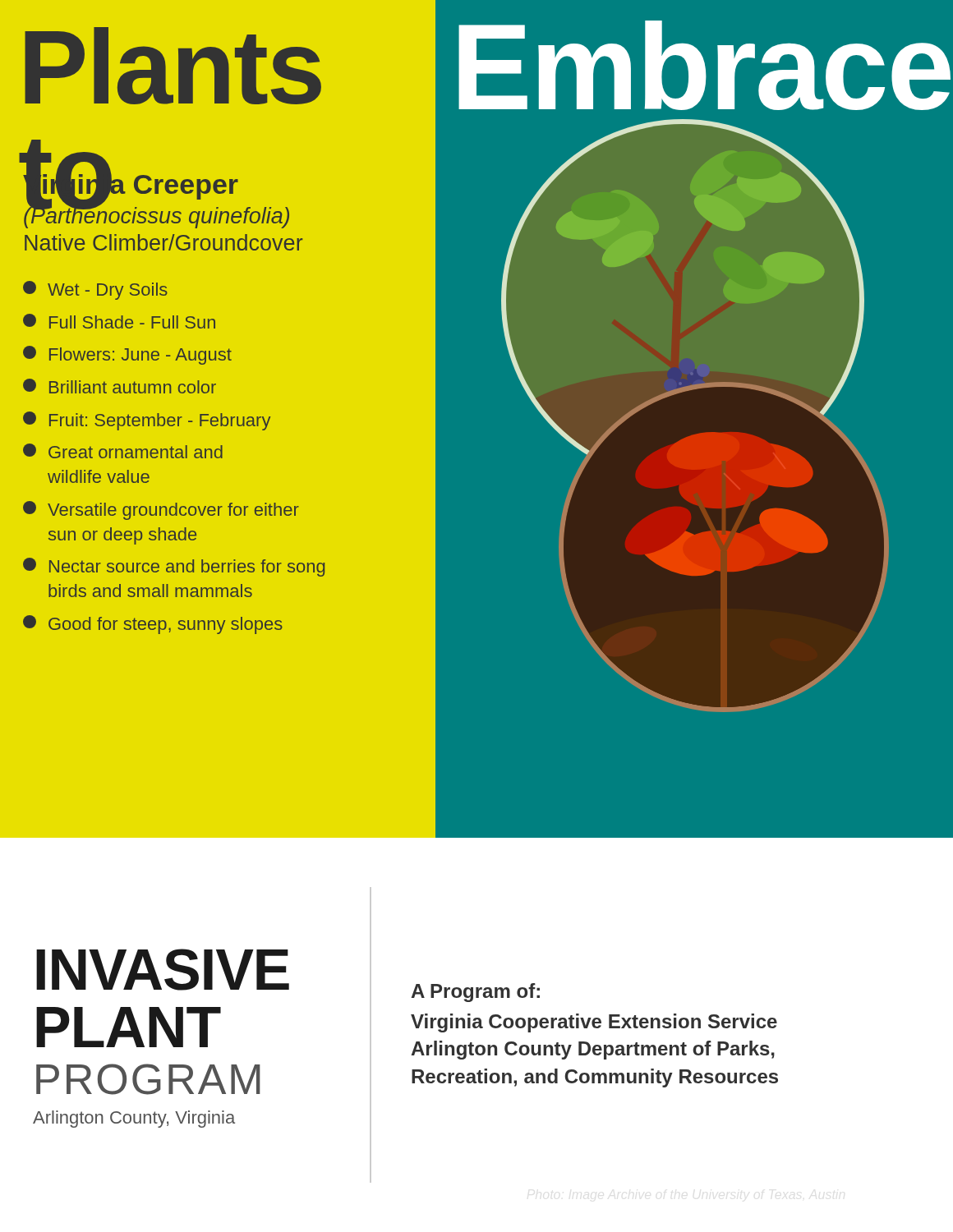Click where it says "Flowers: June - August"

pyautogui.click(x=127, y=355)
